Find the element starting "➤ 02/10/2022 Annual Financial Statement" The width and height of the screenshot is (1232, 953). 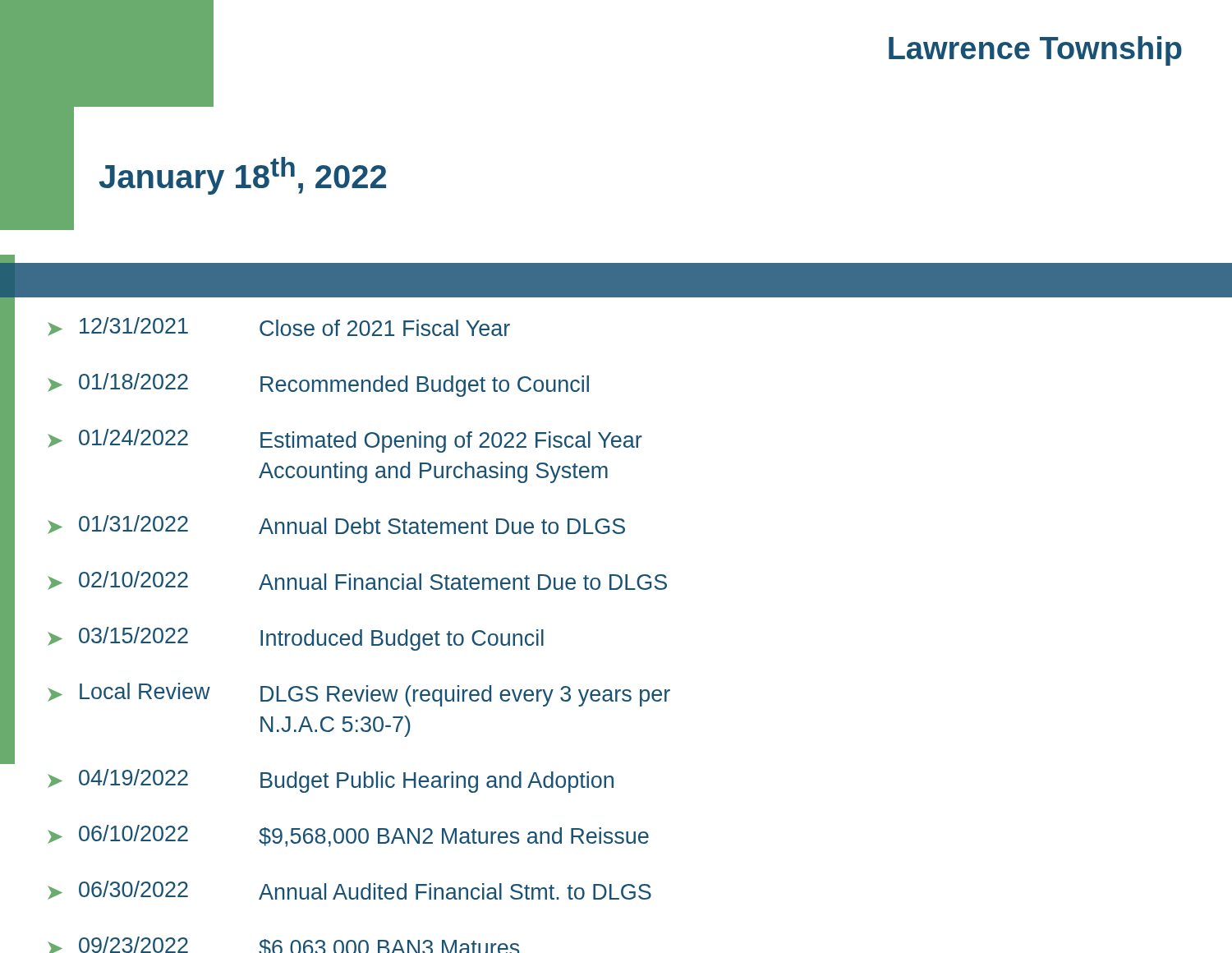coord(357,583)
